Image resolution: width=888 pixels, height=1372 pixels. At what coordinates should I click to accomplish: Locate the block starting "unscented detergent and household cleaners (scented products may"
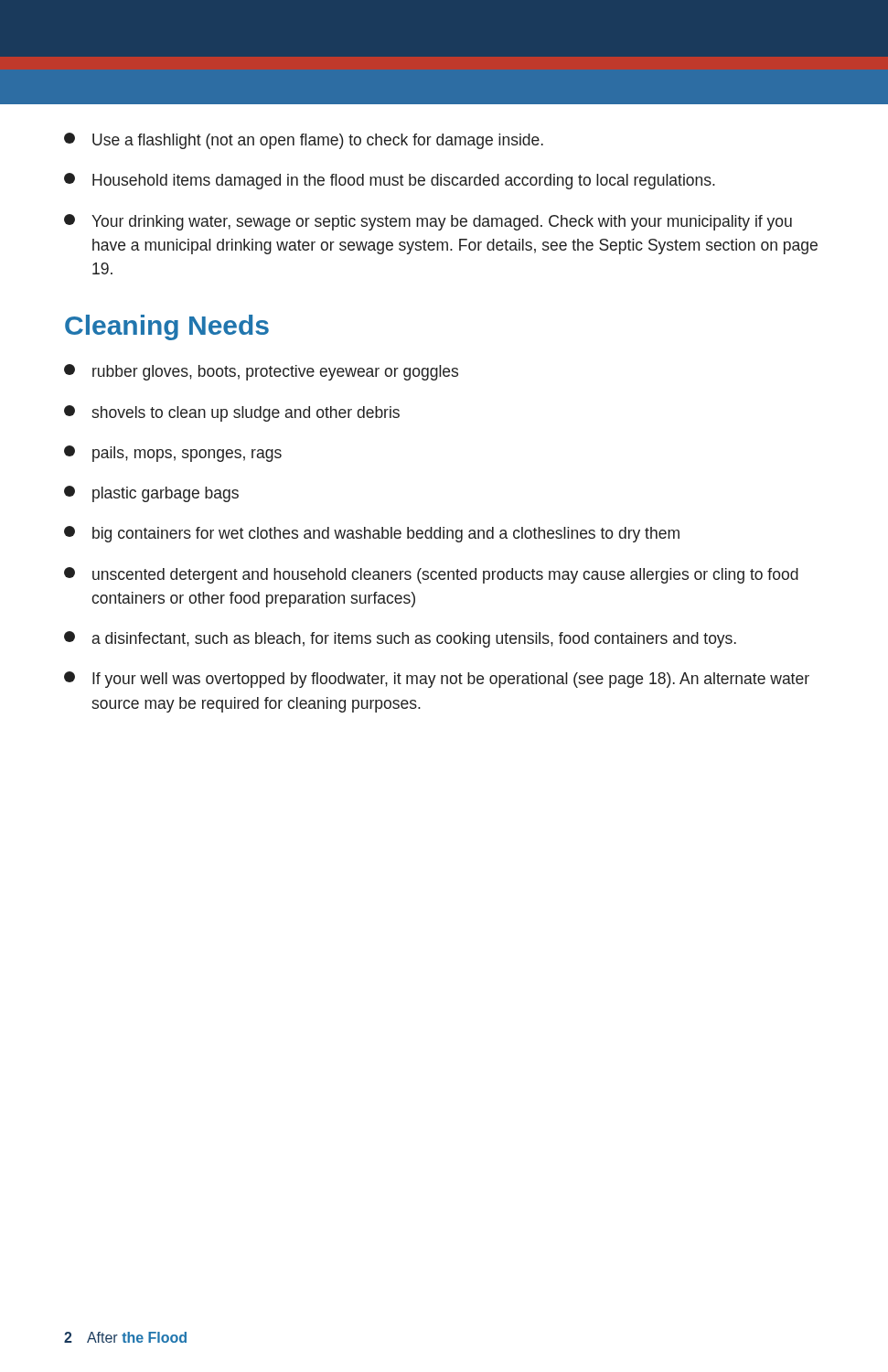444,586
